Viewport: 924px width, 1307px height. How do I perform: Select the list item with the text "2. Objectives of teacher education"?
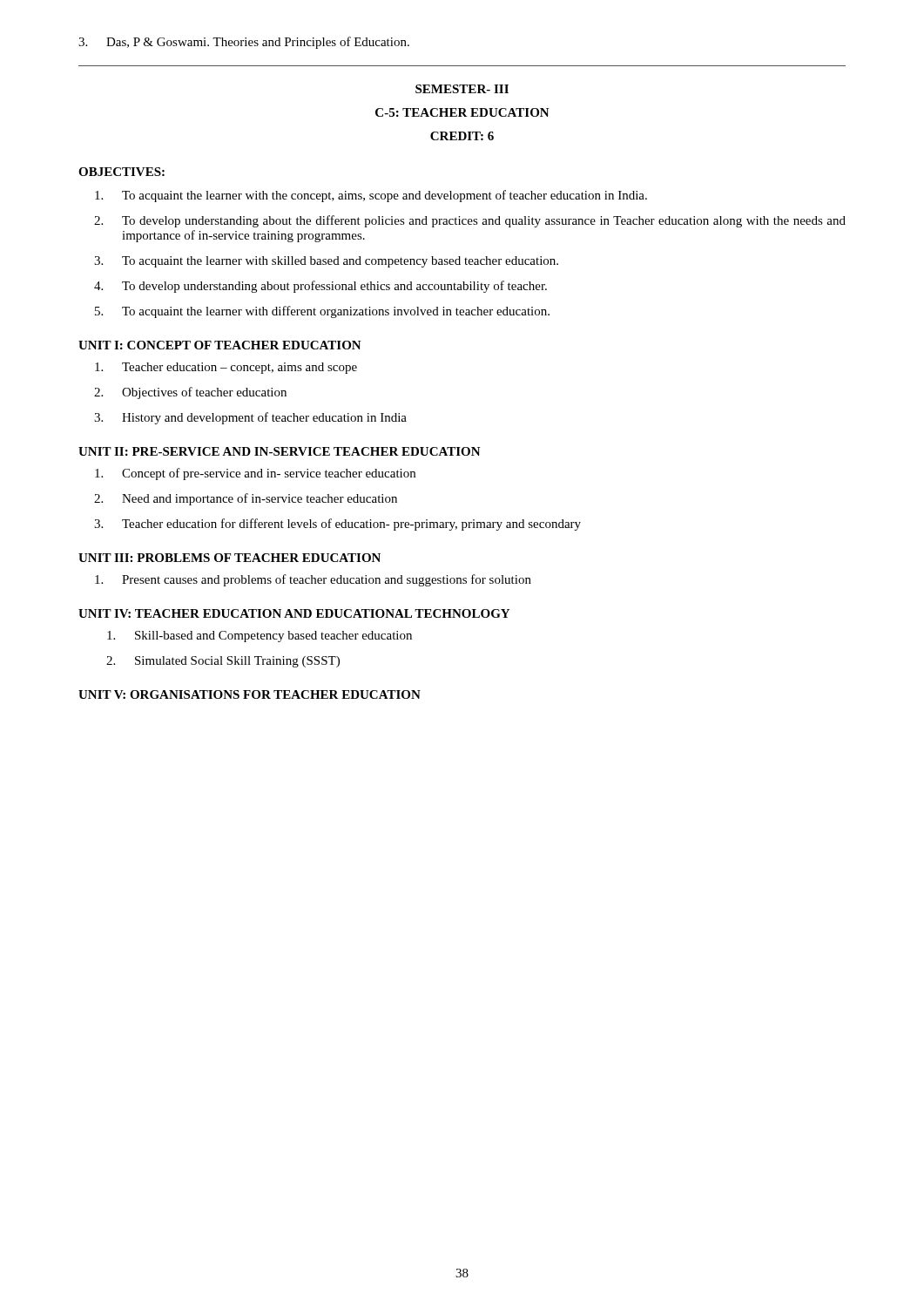pyautogui.click(x=191, y=393)
